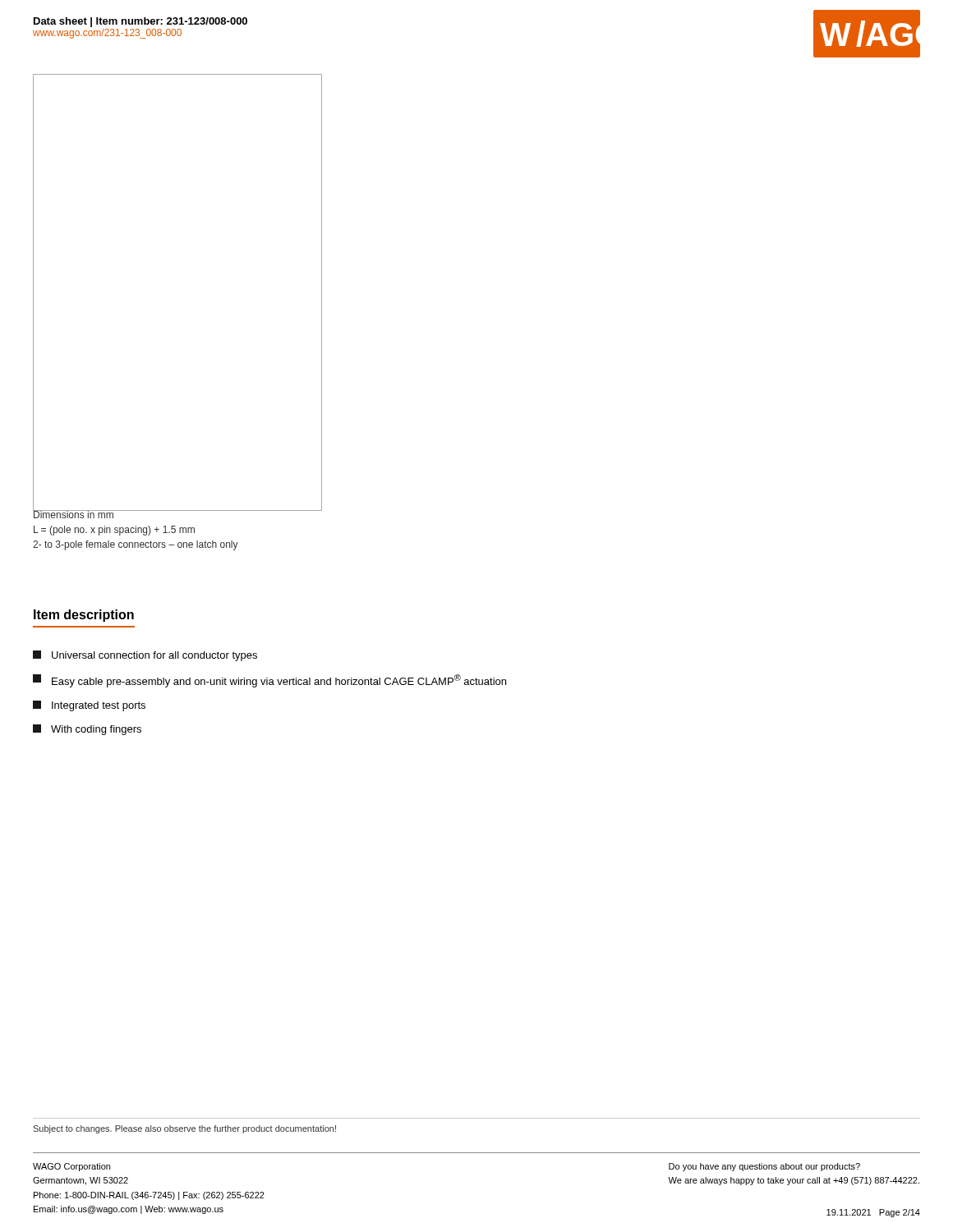Find the text starting "Universal connection for"
The height and width of the screenshot is (1232, 953).
click(x=145, y=655)
